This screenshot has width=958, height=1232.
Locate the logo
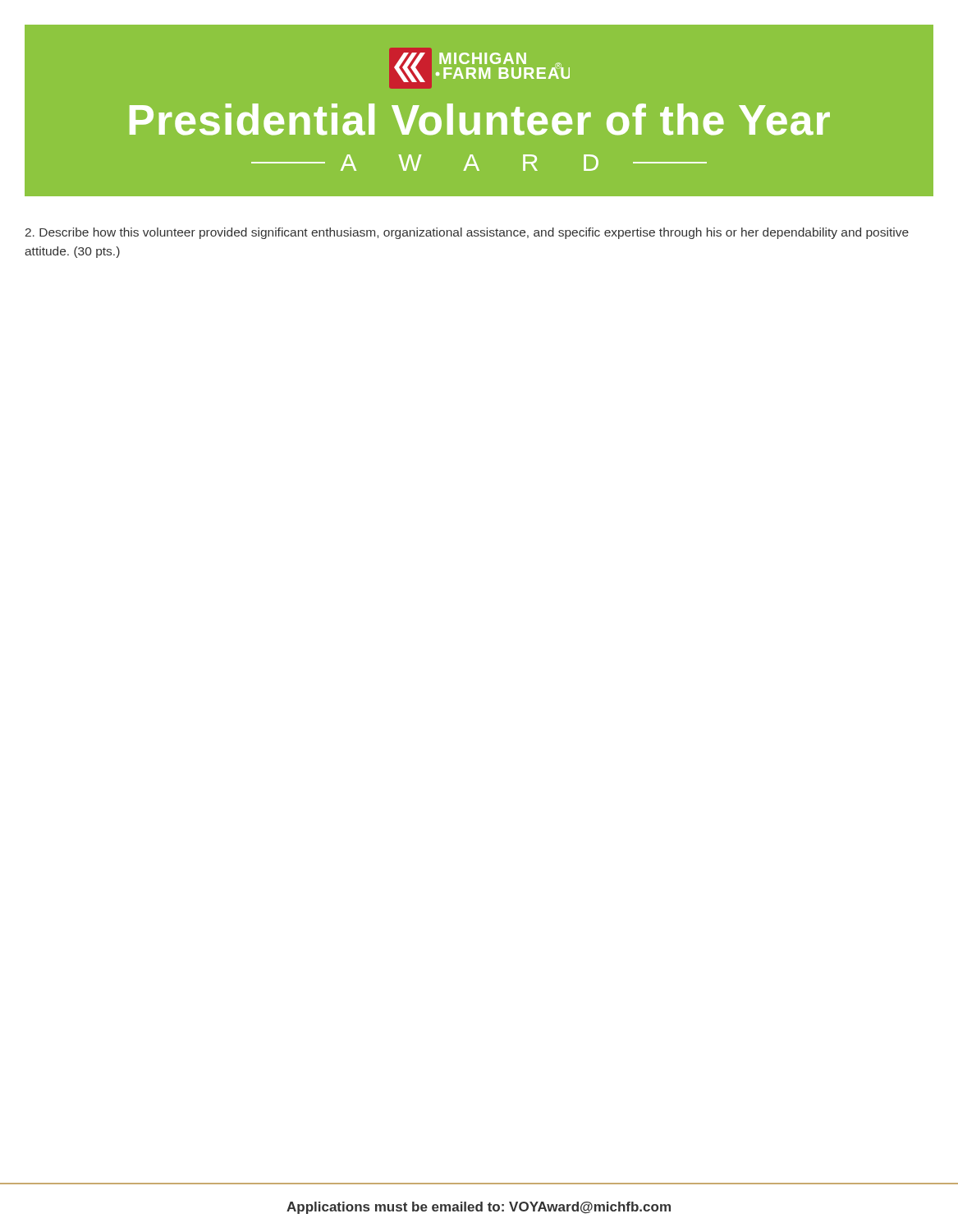click(x=479, y=111)
